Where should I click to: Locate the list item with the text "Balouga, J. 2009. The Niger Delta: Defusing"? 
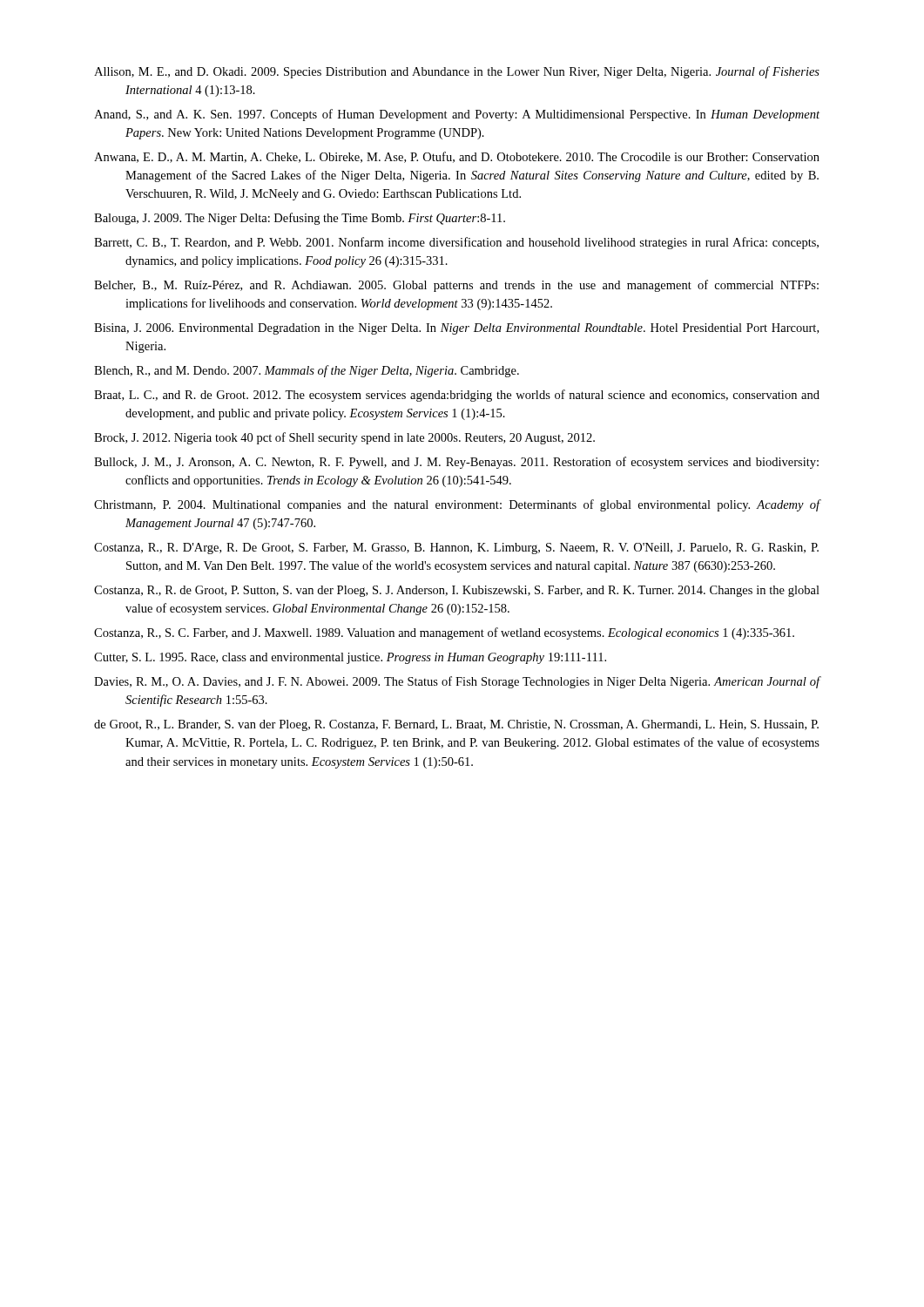pos(300,218)
